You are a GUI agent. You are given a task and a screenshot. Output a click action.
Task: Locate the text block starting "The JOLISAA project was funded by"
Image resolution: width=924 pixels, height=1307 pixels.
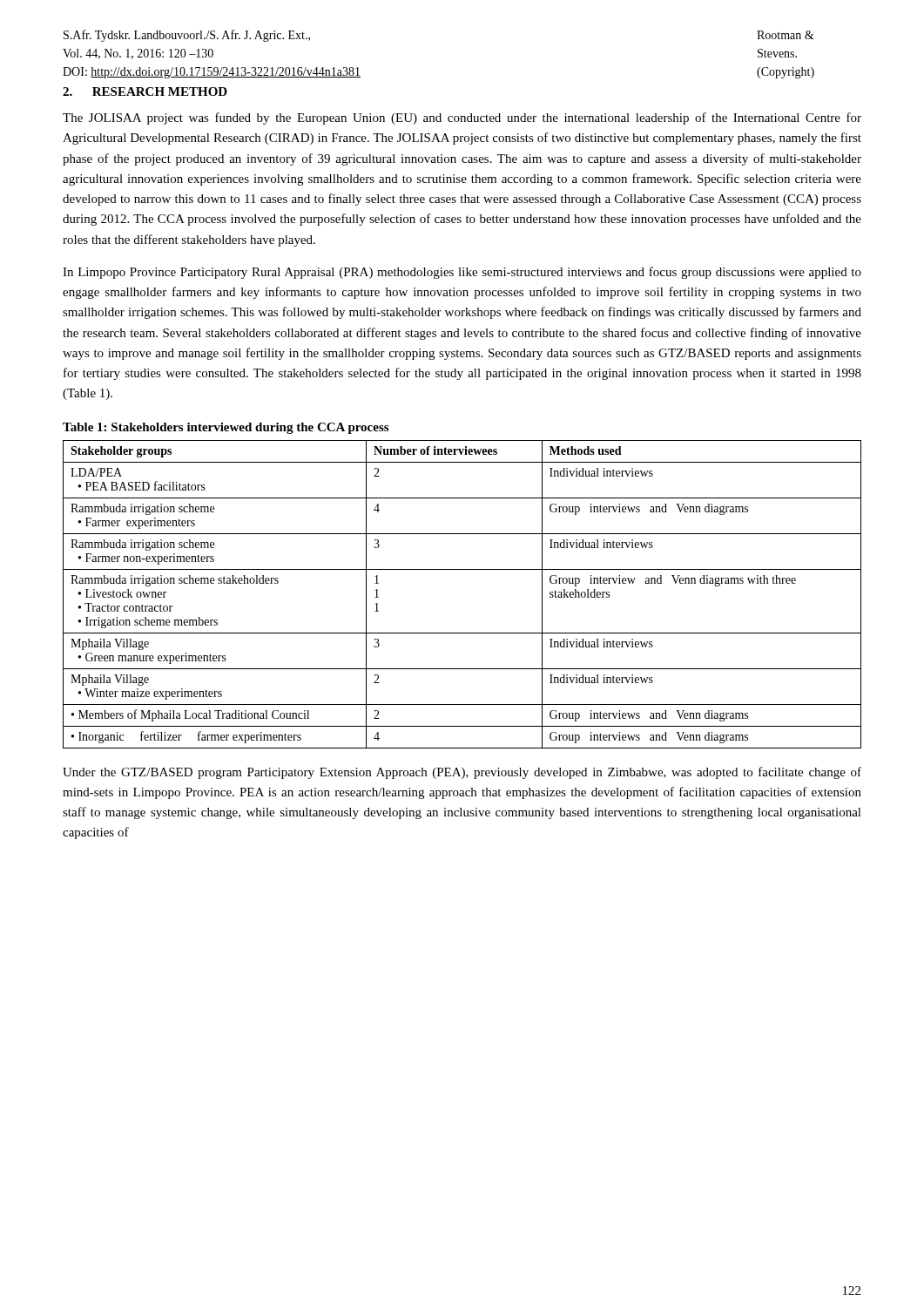click(x=462, y=178)
